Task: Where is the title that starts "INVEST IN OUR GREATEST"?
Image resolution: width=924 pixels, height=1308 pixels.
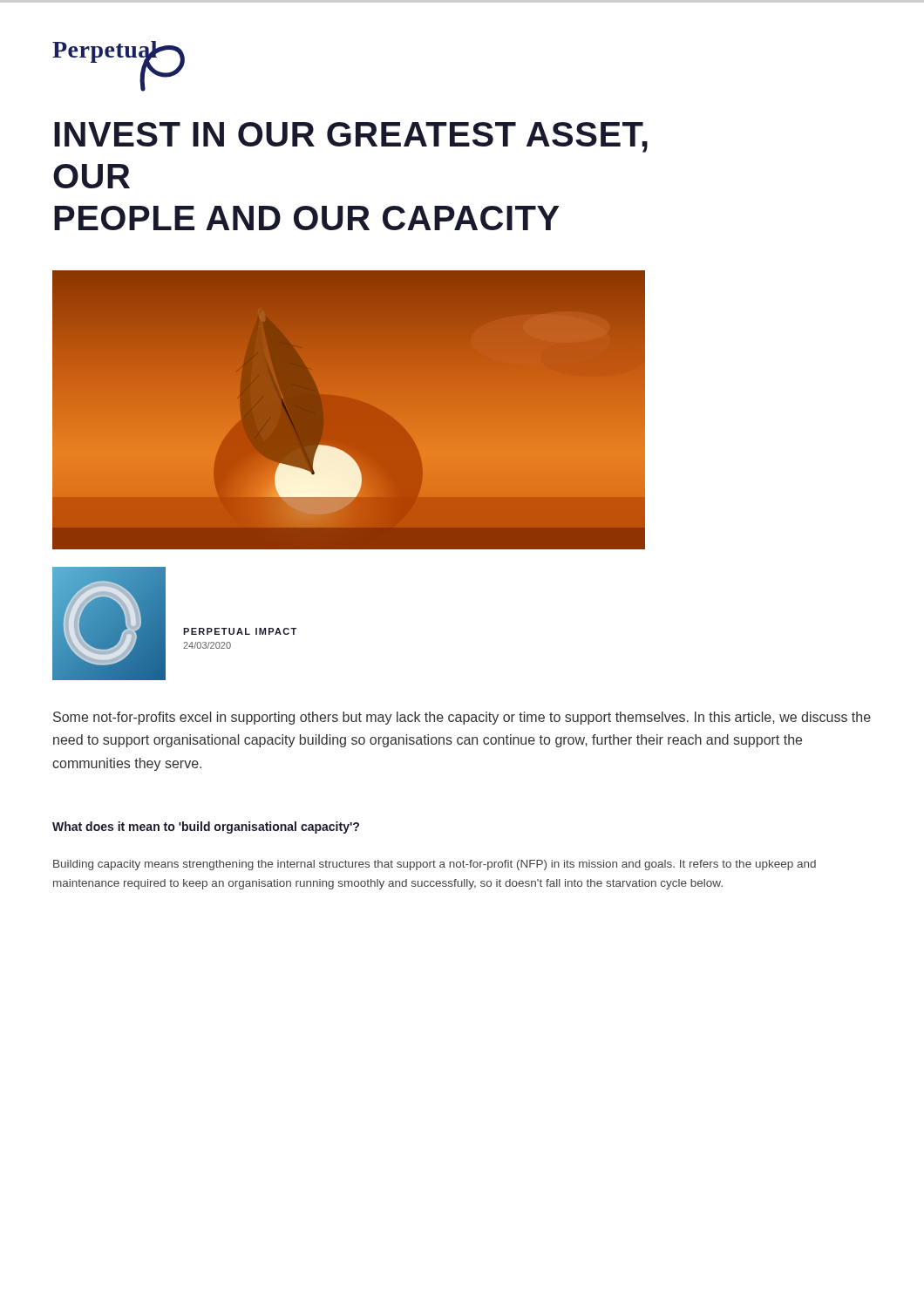Action: pos(351,137)
